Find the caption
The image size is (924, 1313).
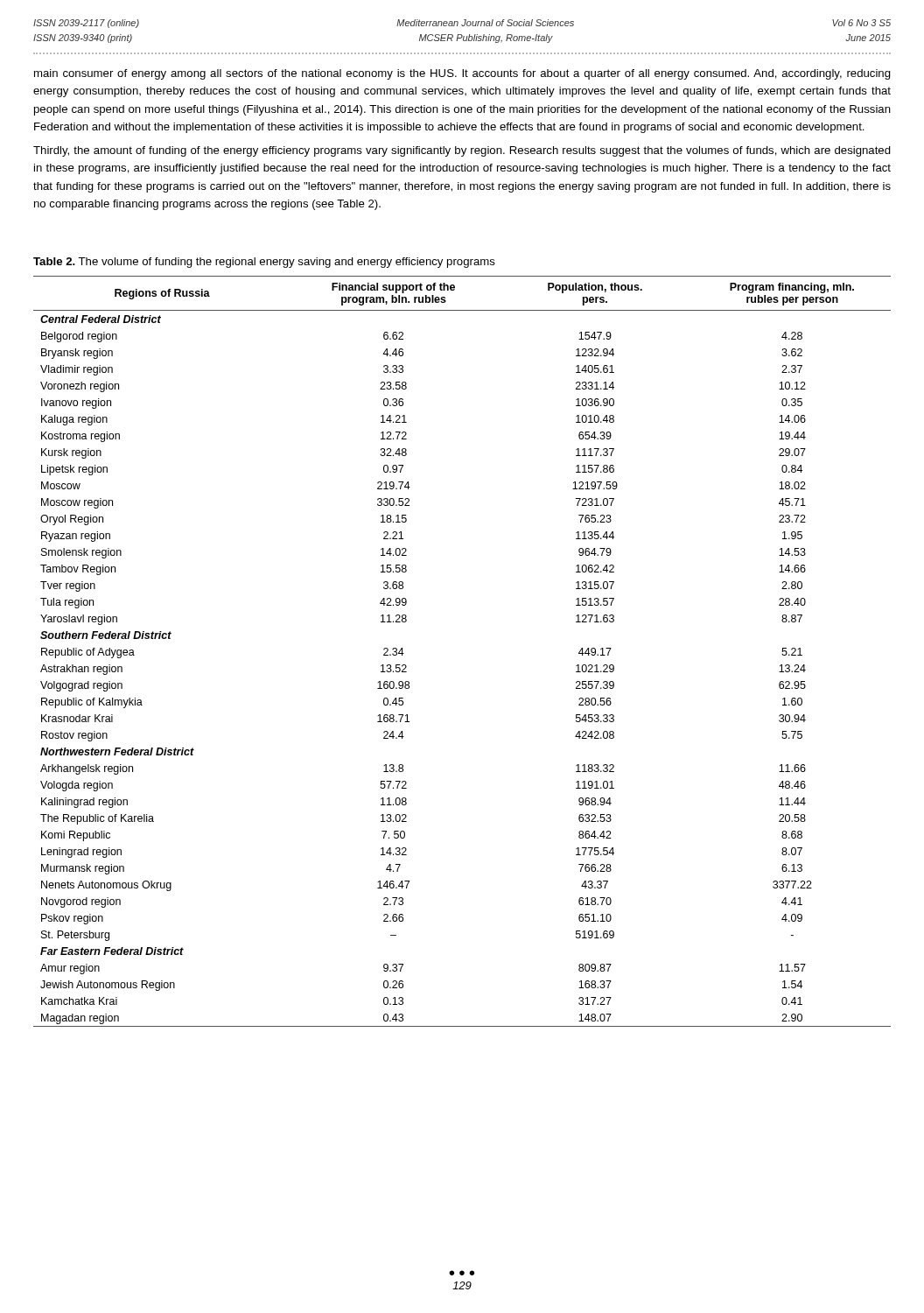(264, 261)
